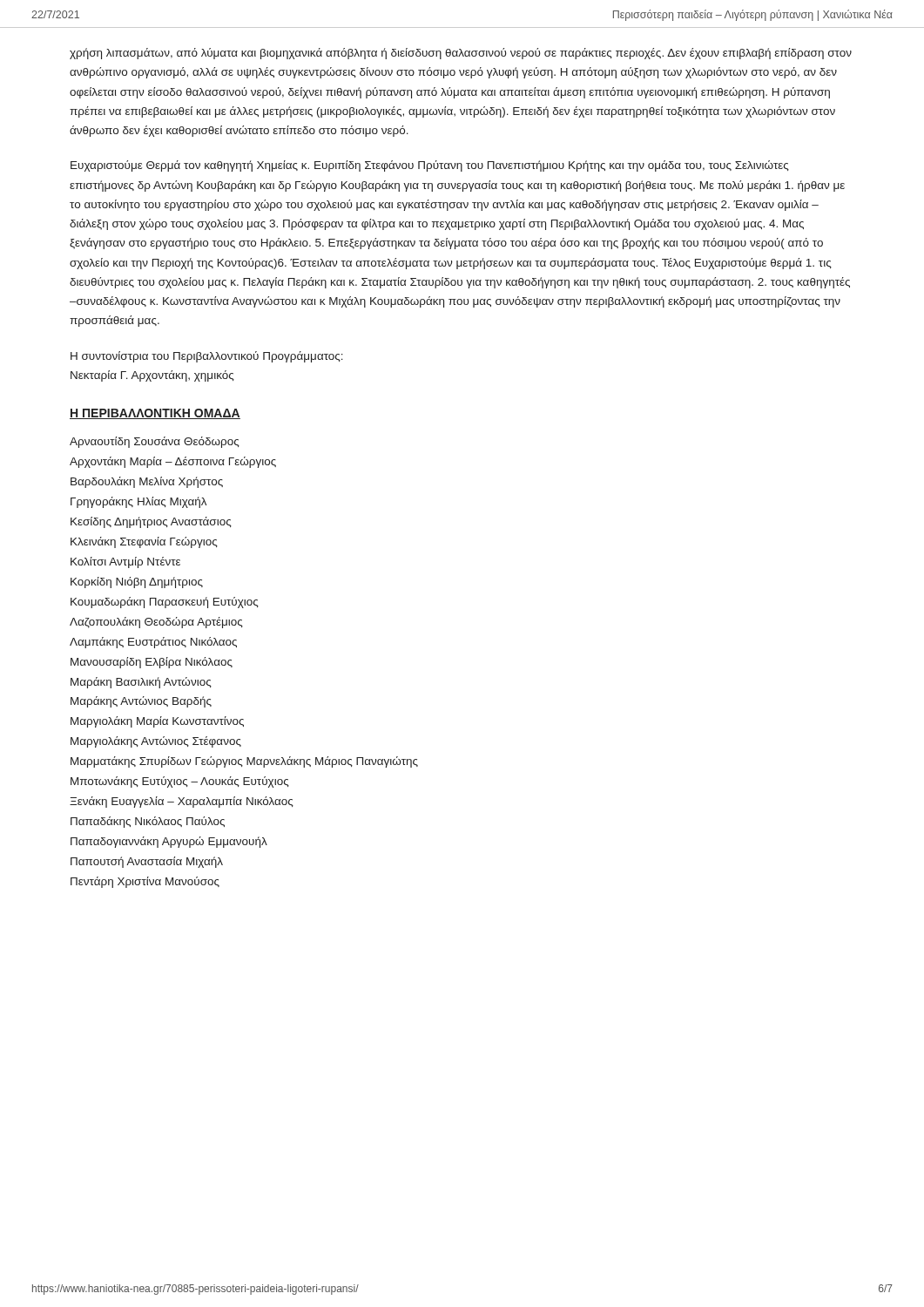The width and height of the screenshot is (924, 1307).
Task: Point to "Παπαδογιαννάκη Αργυρώ Εμμανουήλ"
Action: 168,841
